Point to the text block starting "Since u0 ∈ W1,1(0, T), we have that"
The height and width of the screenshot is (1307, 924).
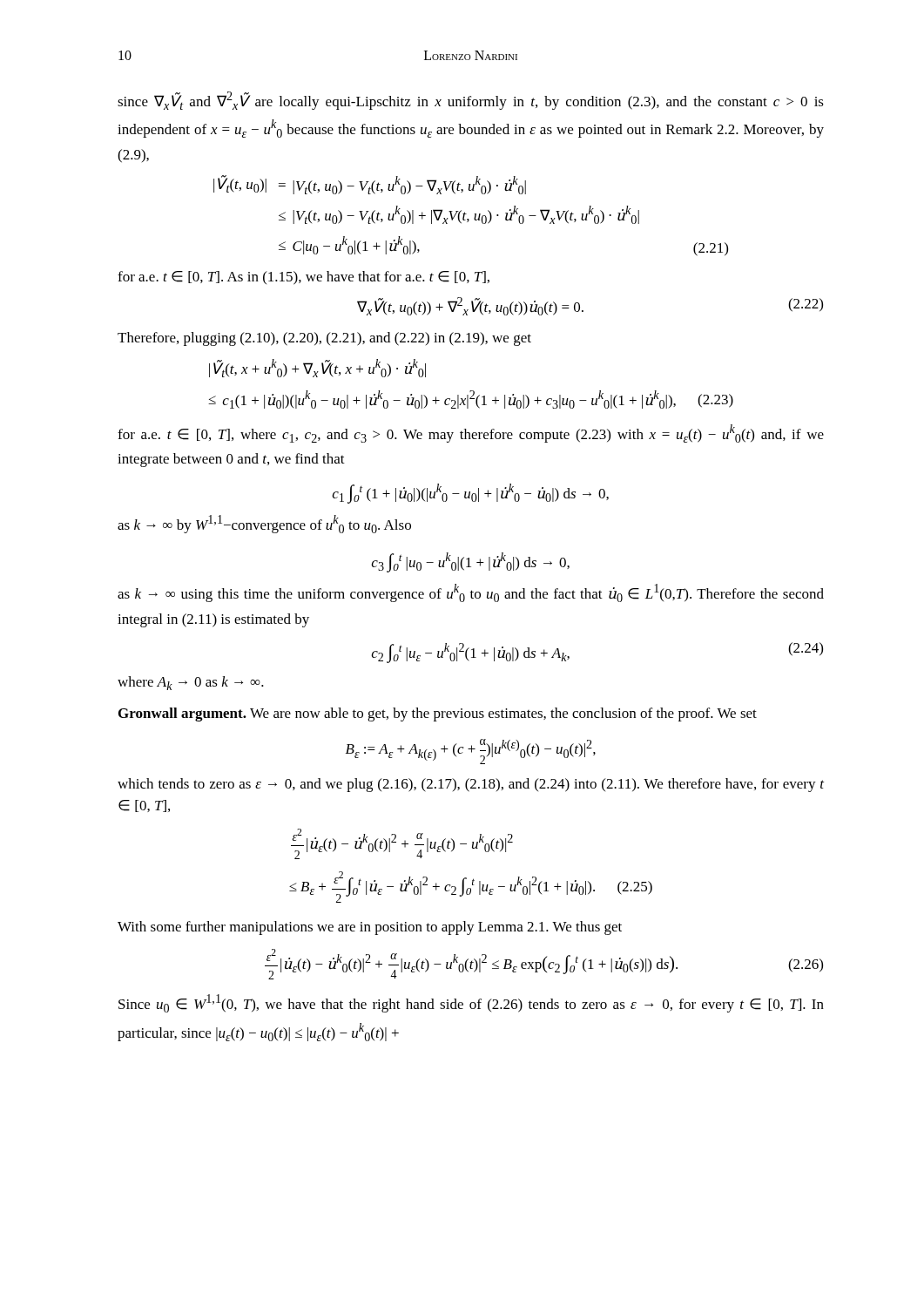[x=471, y=1018]
